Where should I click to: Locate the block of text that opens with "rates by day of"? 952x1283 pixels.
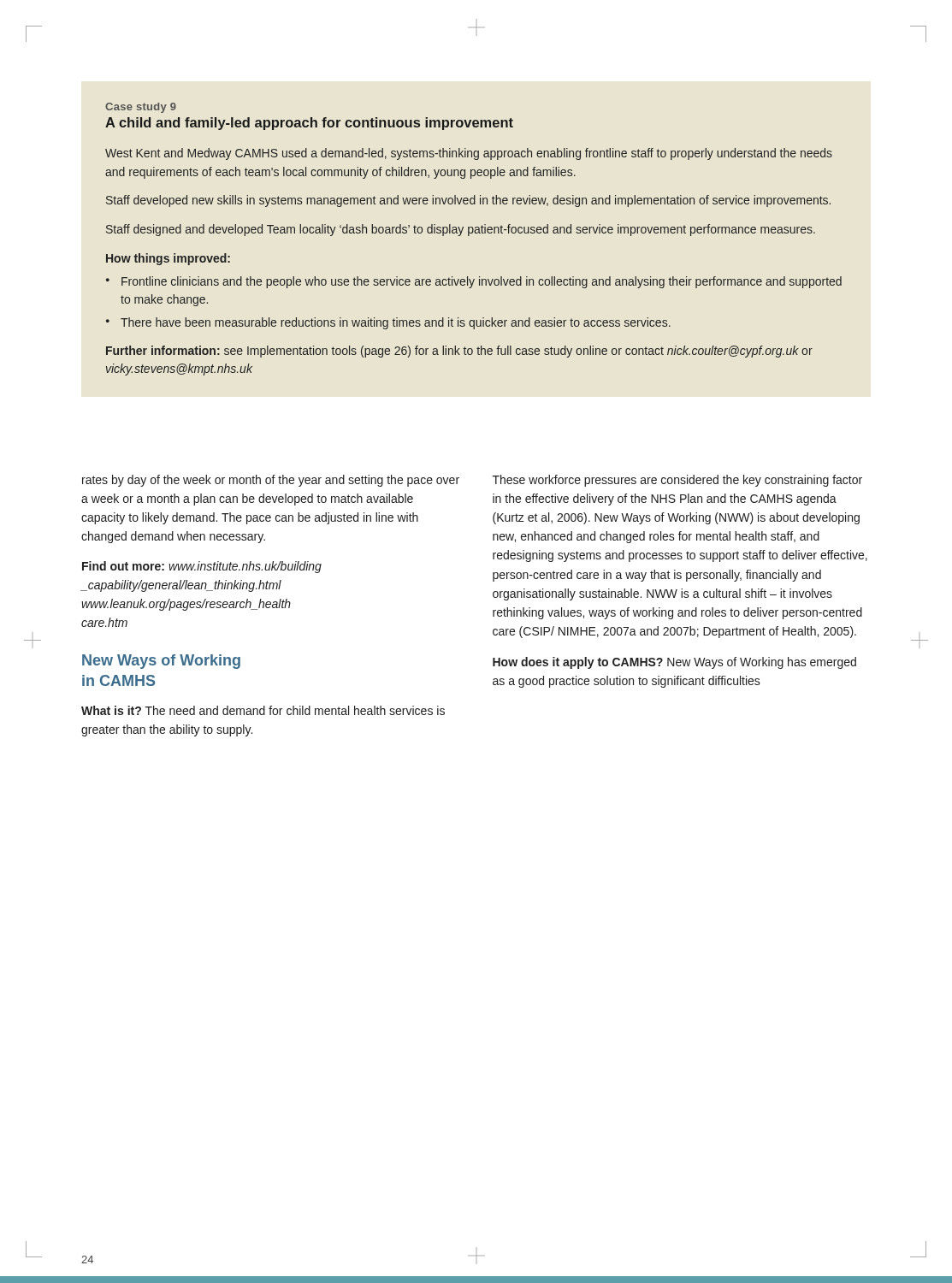click(x=271, y=508)
